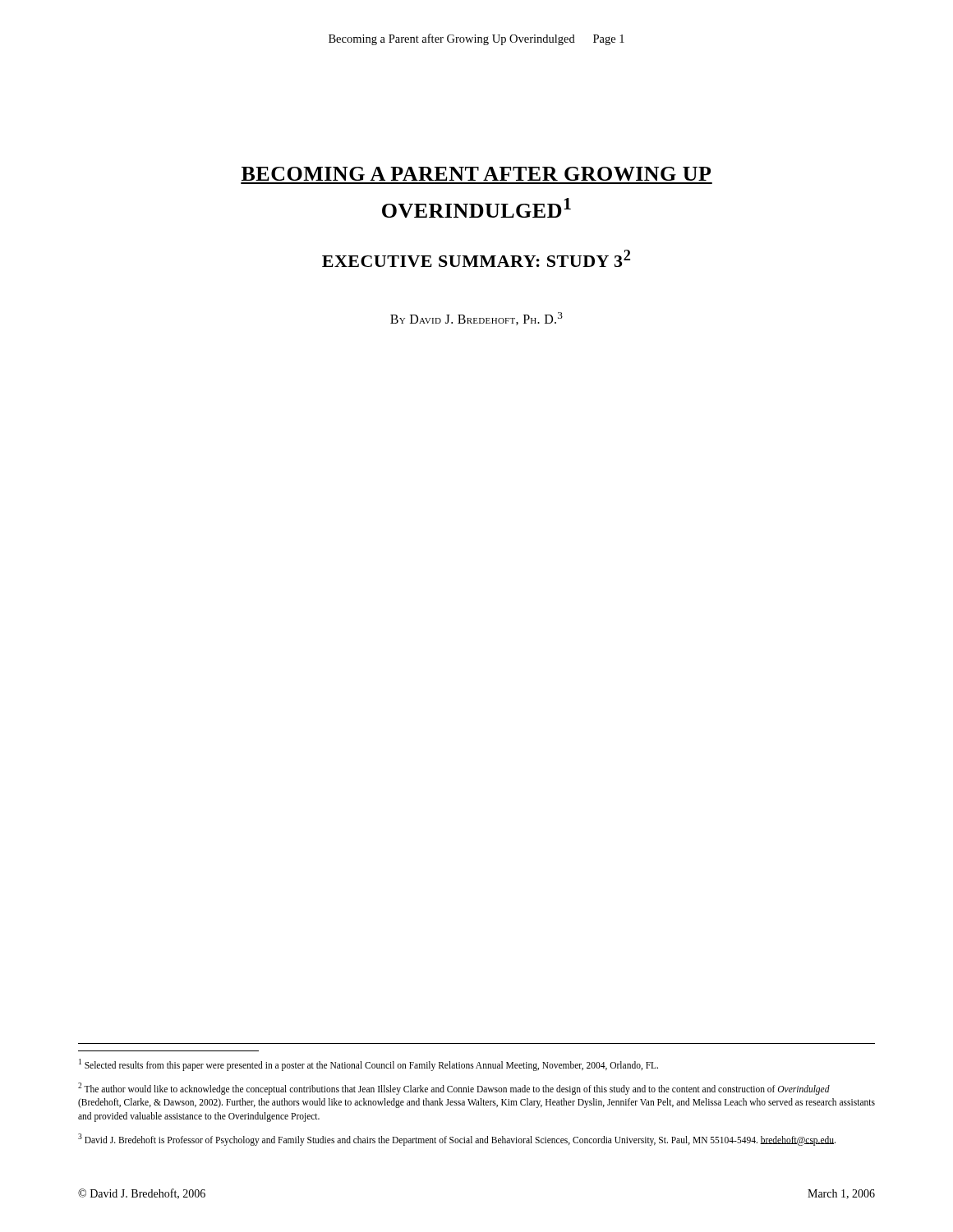
Task: Where is the passage that starts "1 Selected results from this"?
Action: pos(368,1064)
